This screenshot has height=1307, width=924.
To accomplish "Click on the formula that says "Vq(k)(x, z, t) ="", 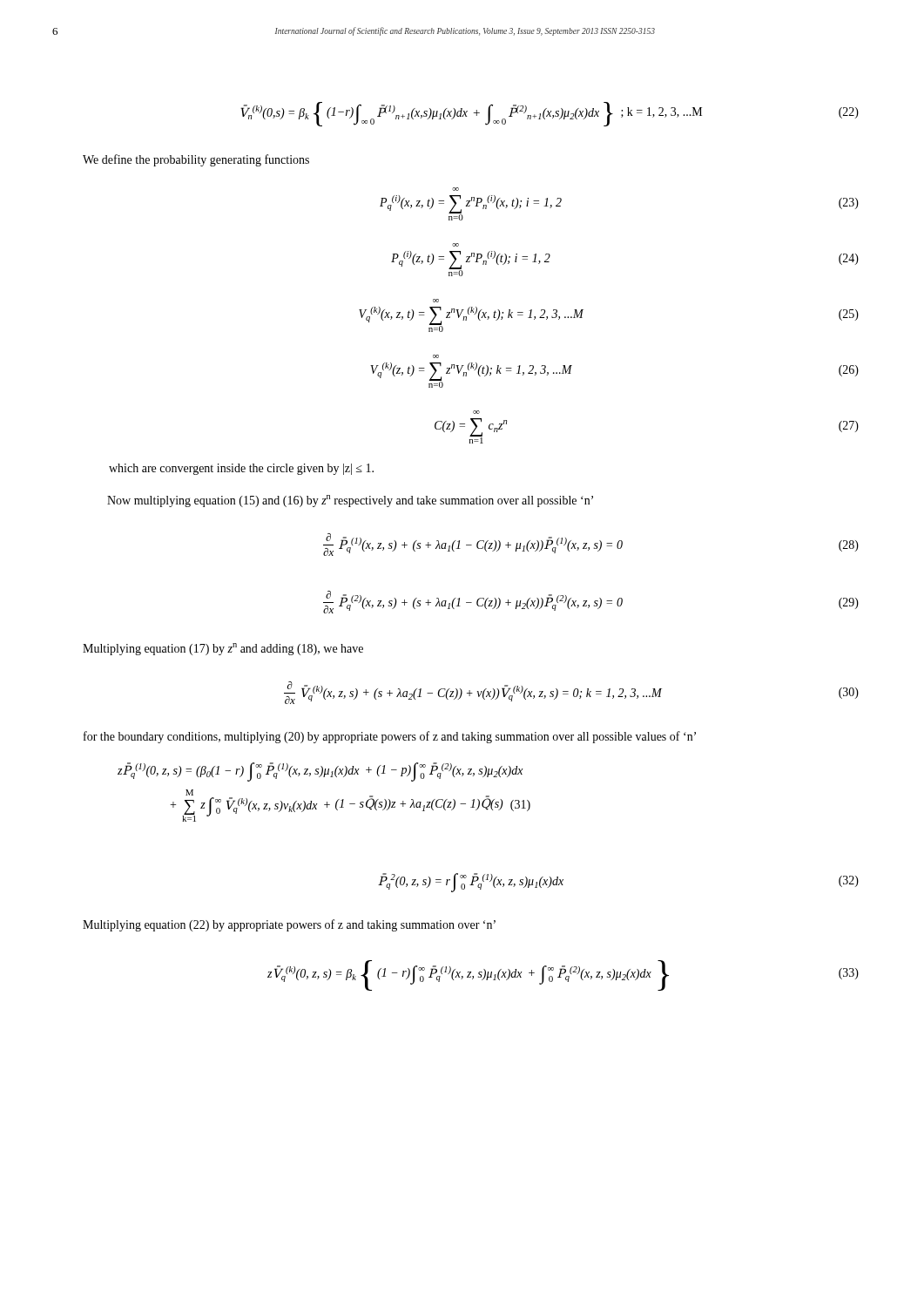I will 471,314.
